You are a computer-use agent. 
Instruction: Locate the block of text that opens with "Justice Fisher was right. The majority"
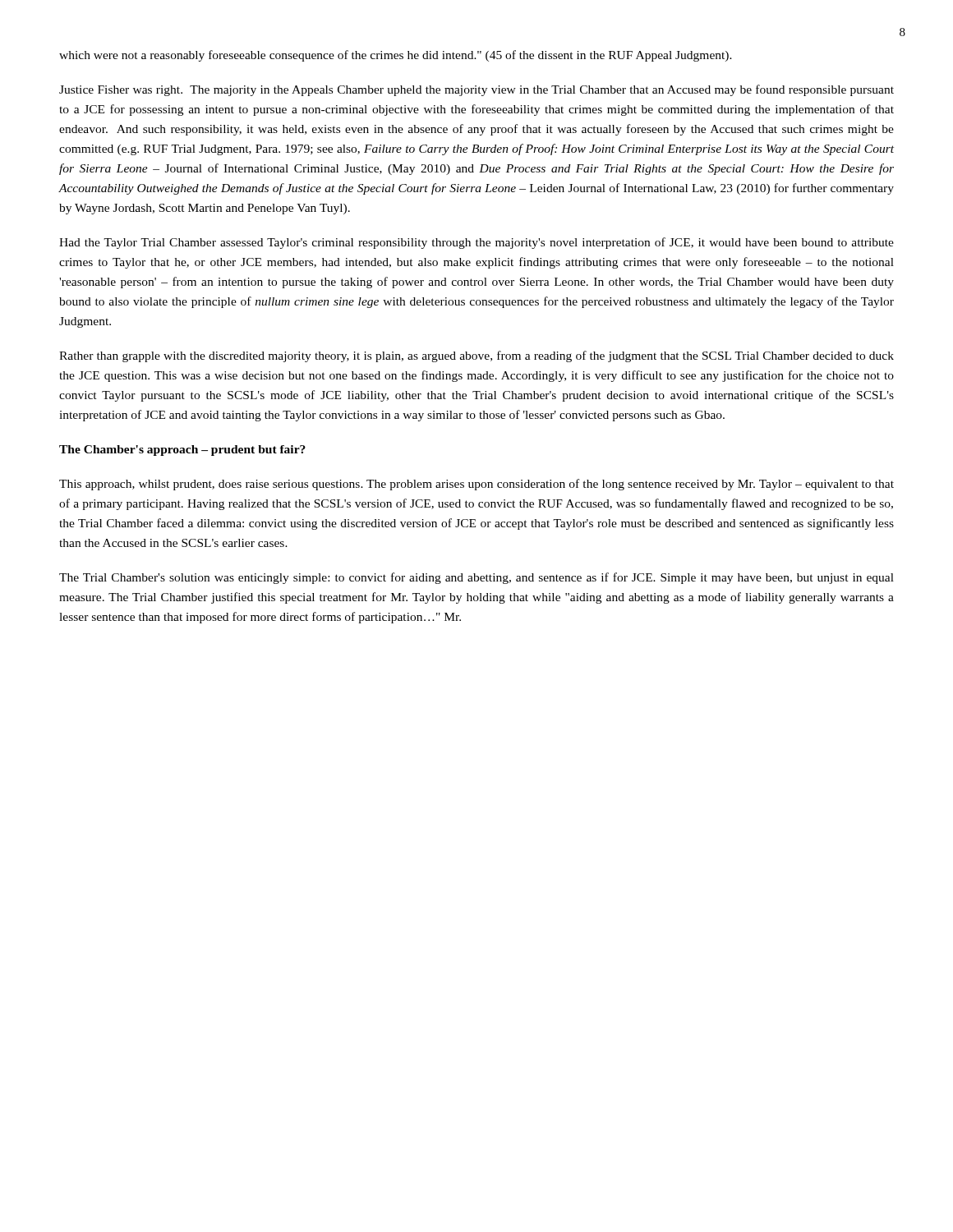point(476,148)
